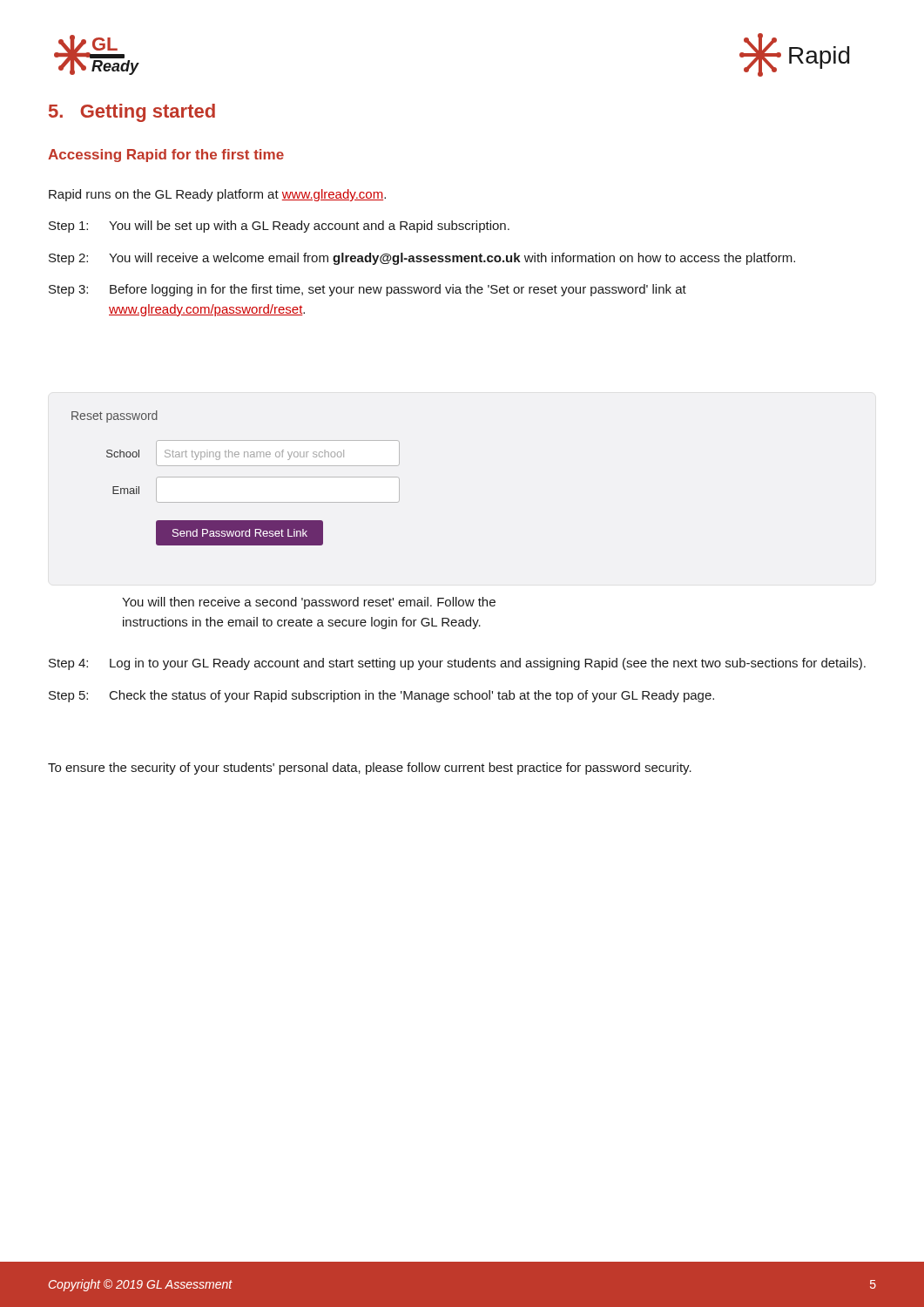Click on the element starting "5. Getting started"

point(132,112)
